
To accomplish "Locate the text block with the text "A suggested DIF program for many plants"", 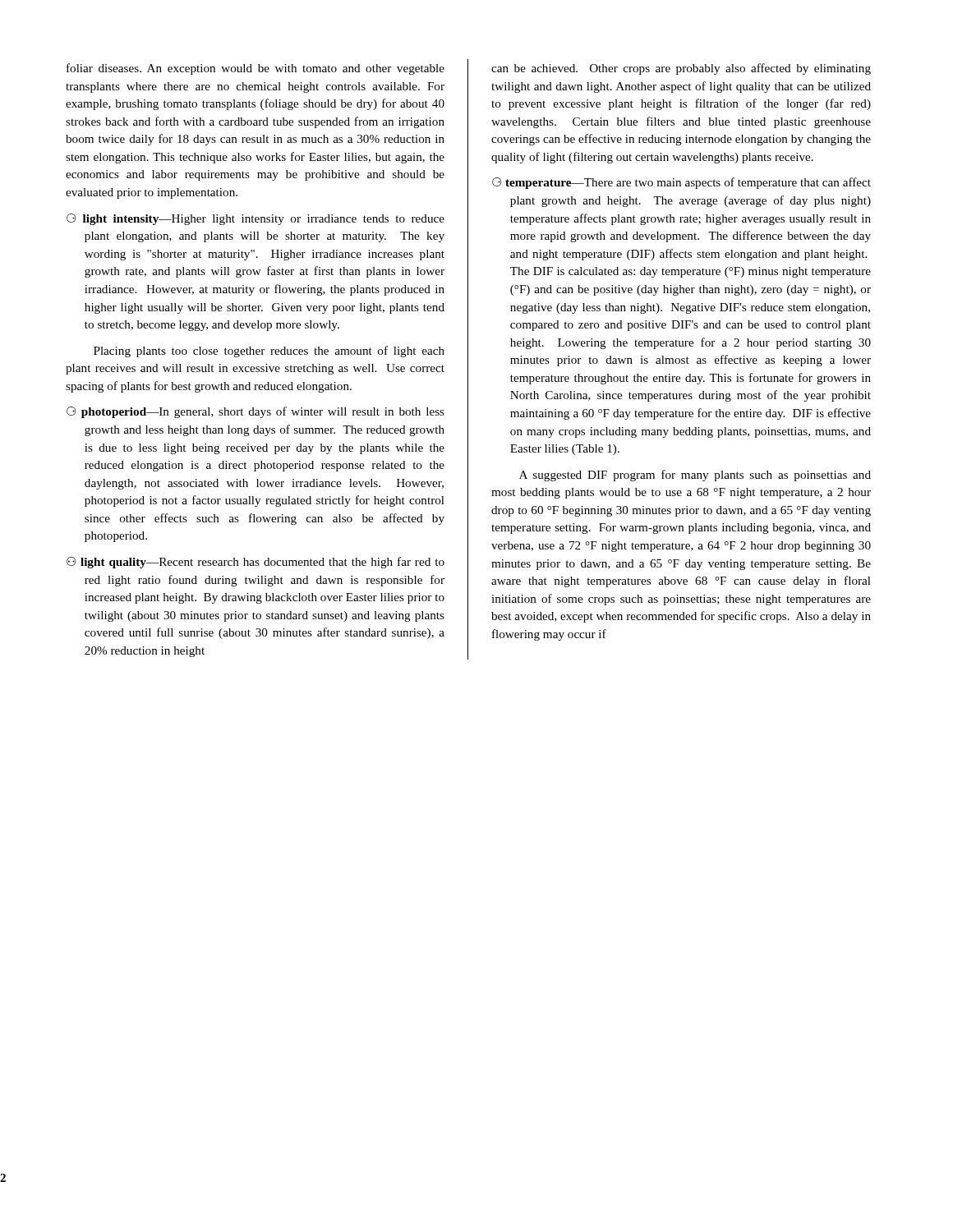I will tap(681, 554).
